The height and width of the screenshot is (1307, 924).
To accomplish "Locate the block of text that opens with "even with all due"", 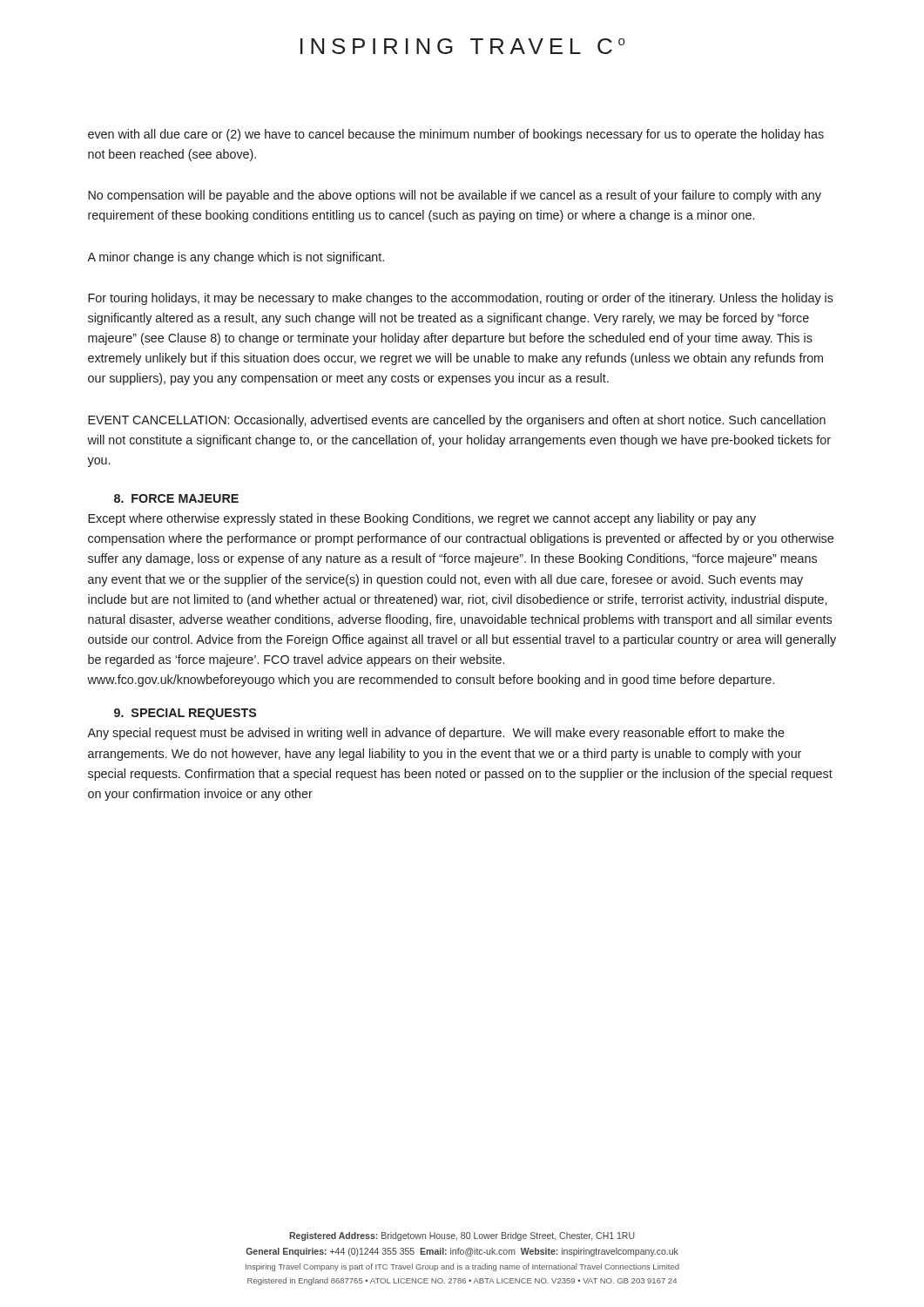I will [456, 144].
